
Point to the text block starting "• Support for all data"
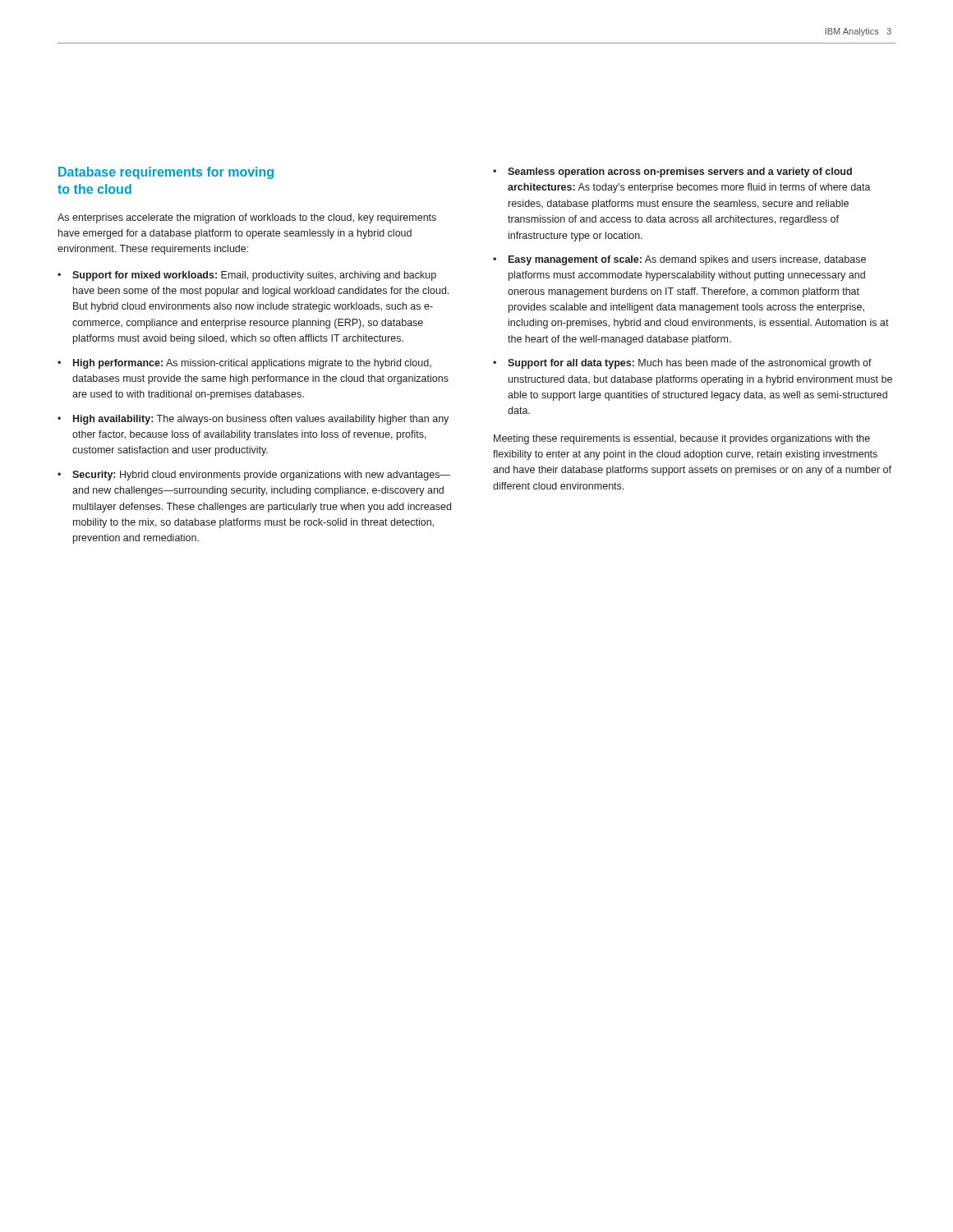pyautogui.click(x=694, y=388)
